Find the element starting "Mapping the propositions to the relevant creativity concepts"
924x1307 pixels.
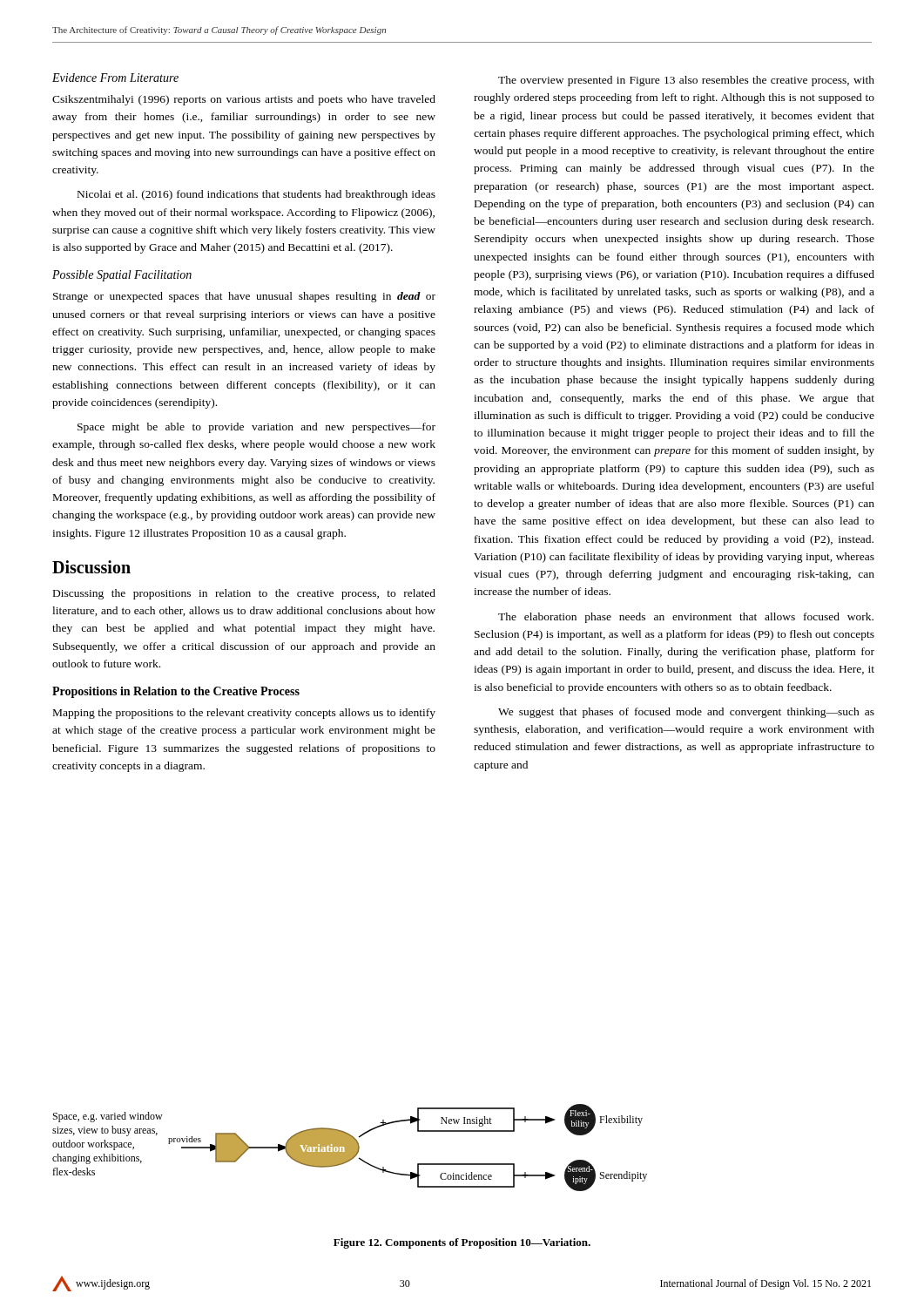pyautogui.click(x=244, y=739)
